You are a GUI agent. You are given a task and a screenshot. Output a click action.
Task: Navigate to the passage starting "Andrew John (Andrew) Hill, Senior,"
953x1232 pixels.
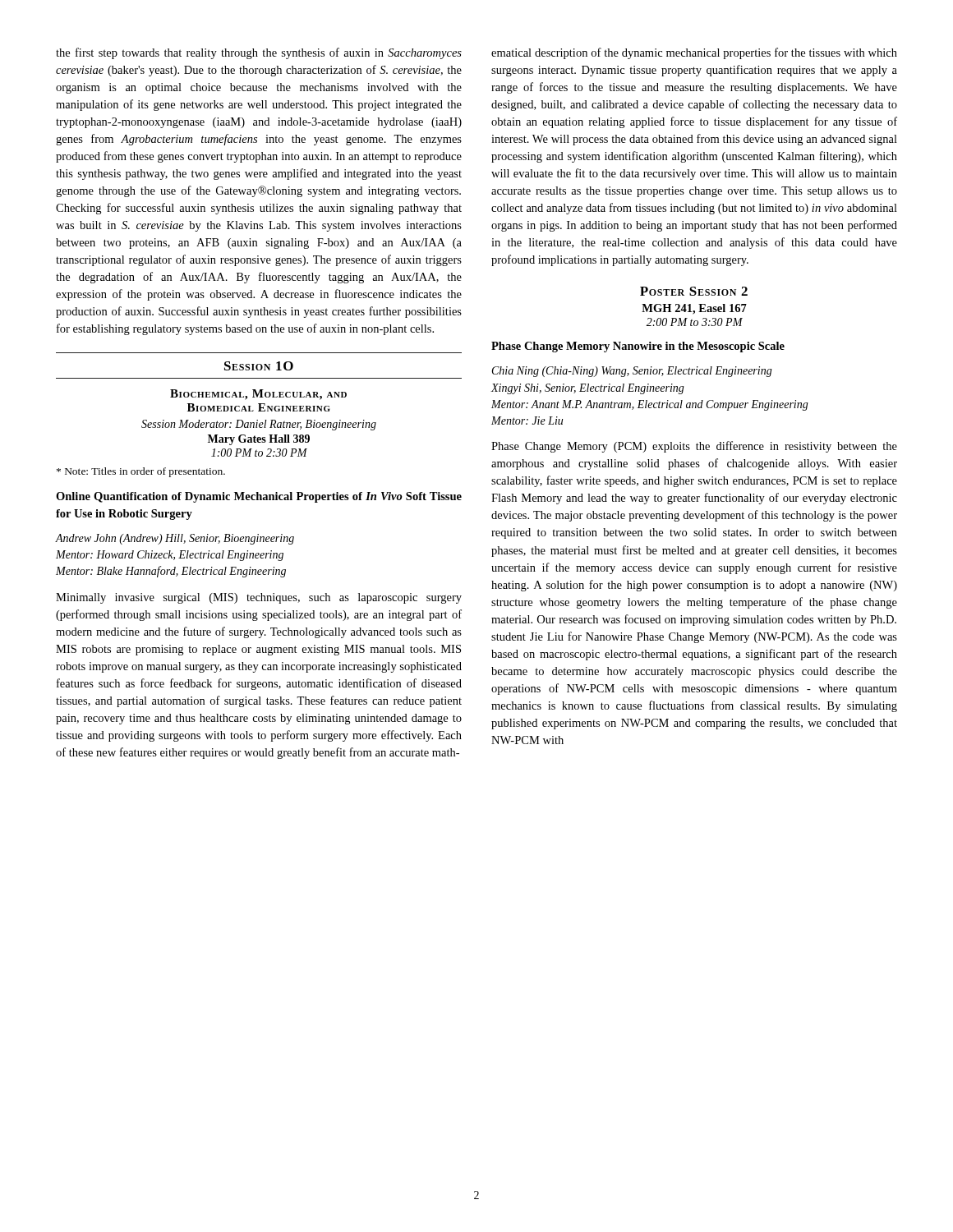click(x=259, y=556)
